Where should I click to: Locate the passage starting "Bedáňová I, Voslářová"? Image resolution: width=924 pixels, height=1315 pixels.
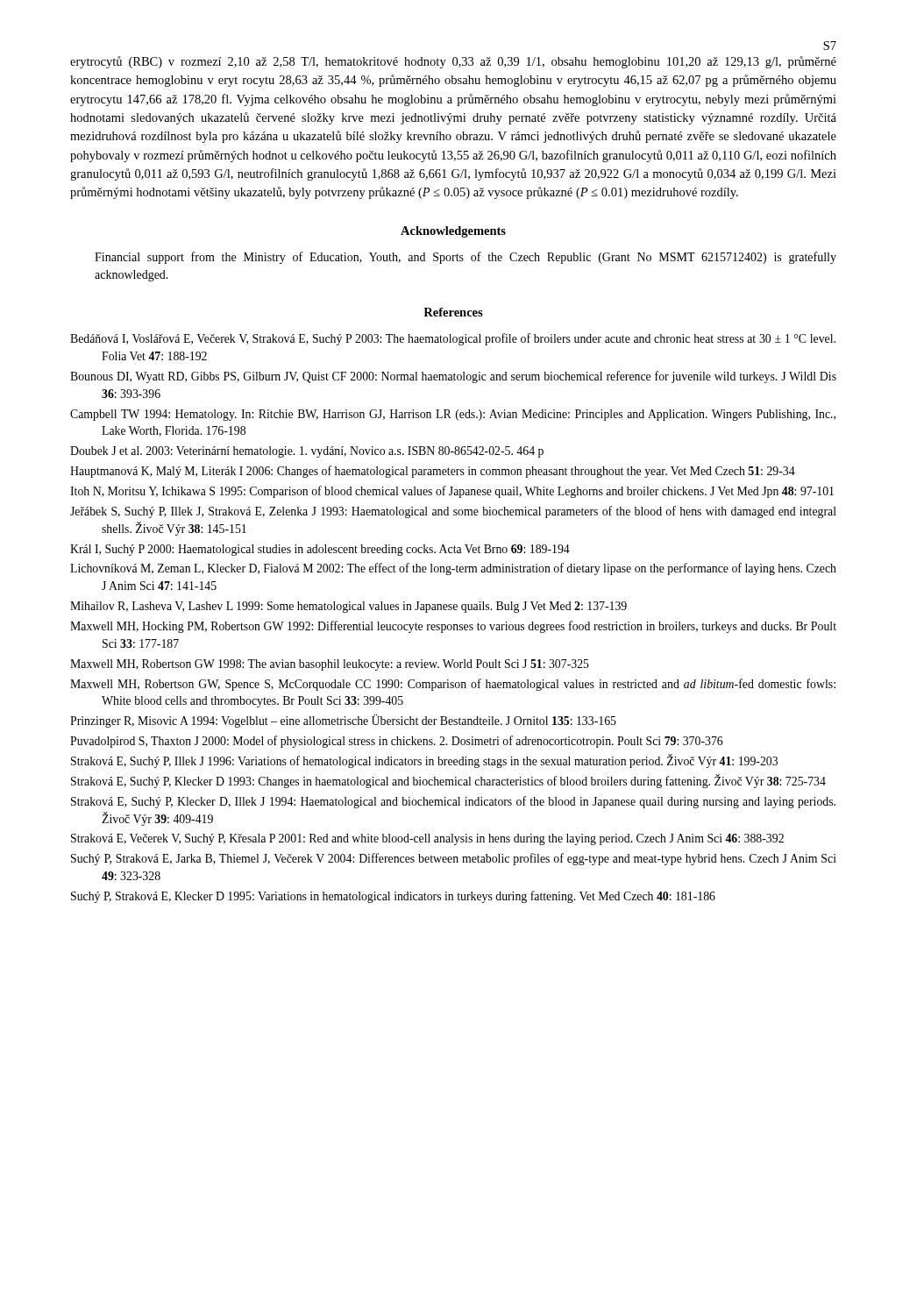[x=453, y=348]
